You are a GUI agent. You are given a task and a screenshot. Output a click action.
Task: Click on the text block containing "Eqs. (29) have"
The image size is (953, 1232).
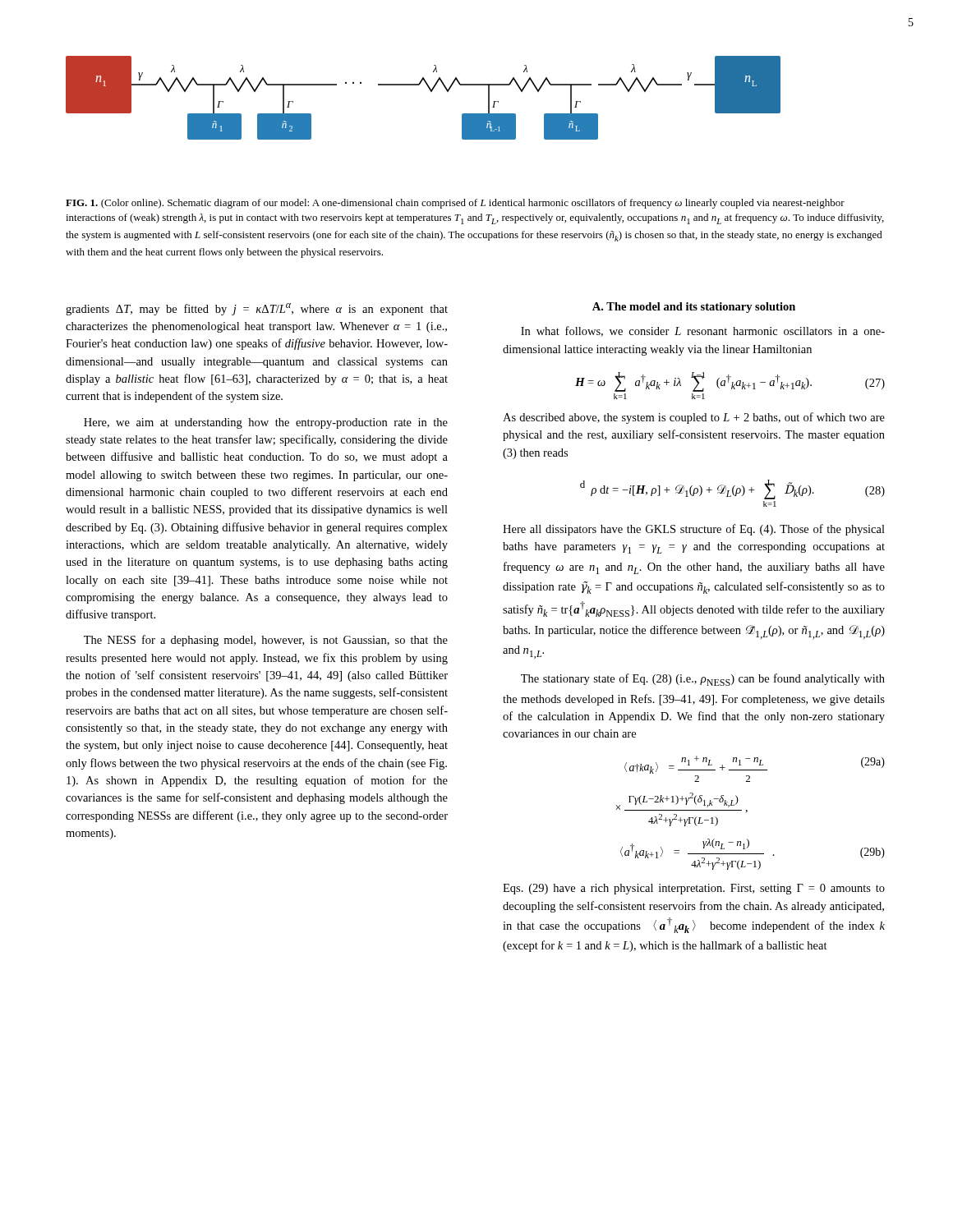tap(694, 917)
